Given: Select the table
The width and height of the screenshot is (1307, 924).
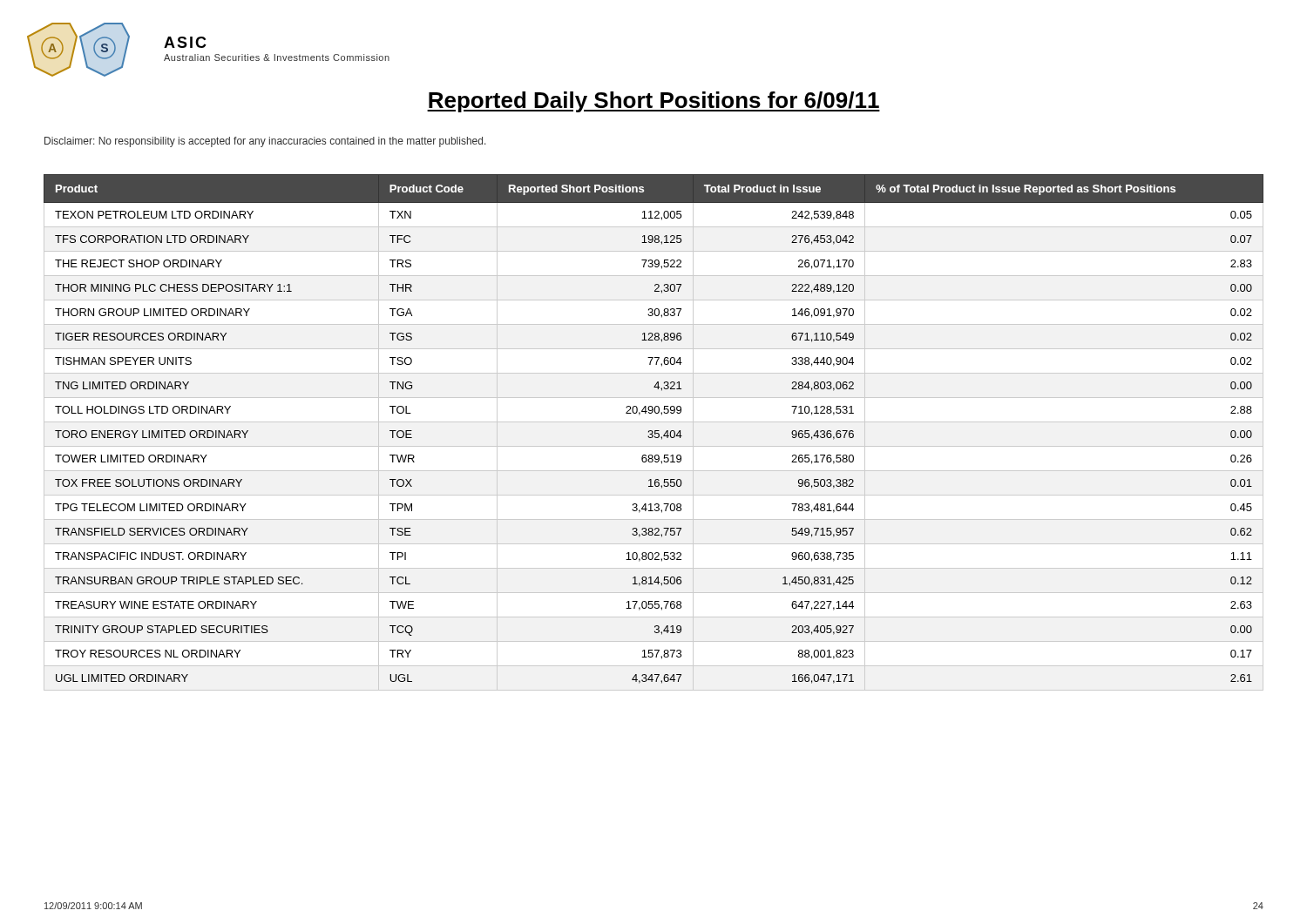Looking at the screenshot, I should point(654,432).
